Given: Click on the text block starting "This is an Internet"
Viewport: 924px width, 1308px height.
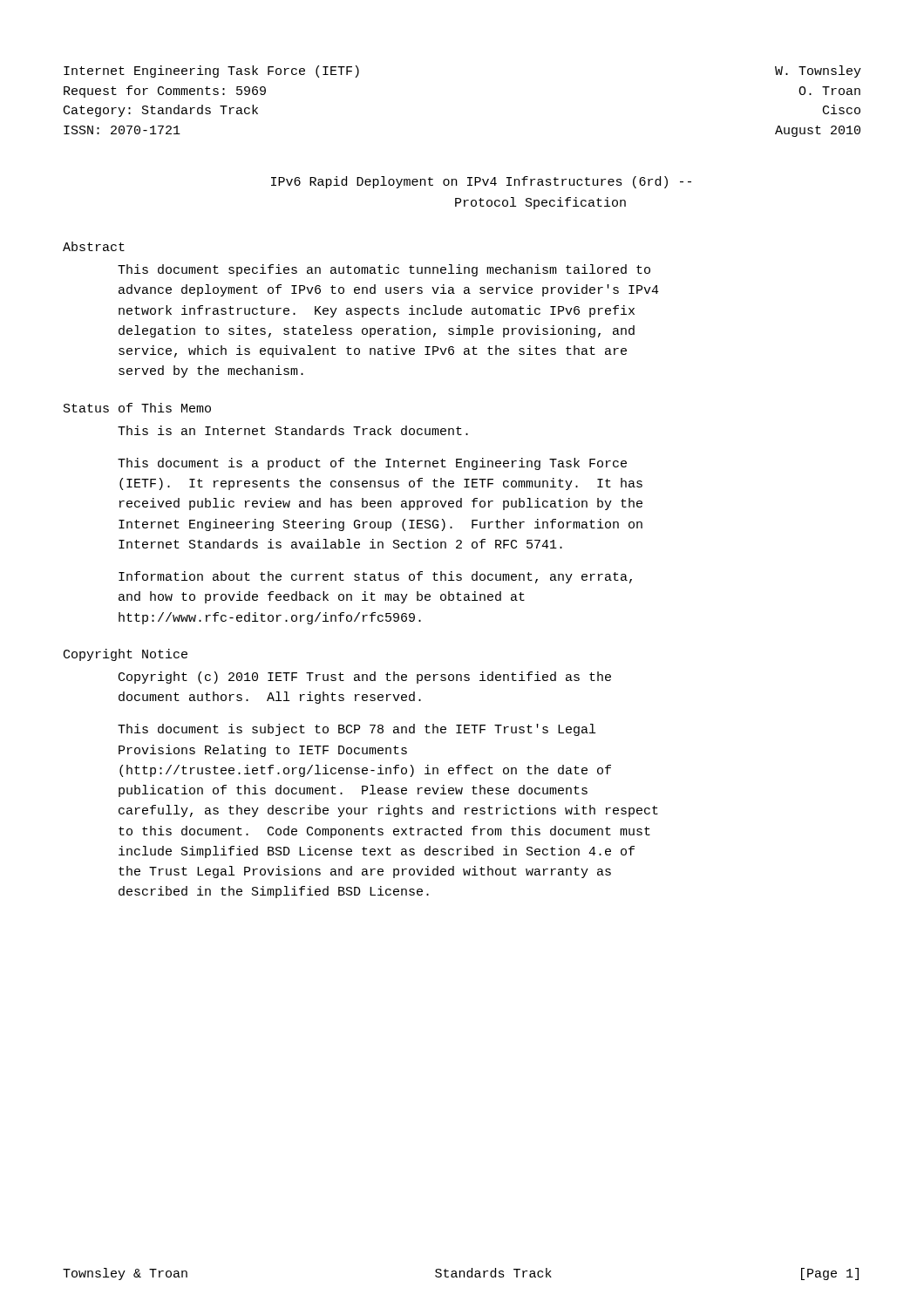Looking at the screenshot, I should coord(282,432).
